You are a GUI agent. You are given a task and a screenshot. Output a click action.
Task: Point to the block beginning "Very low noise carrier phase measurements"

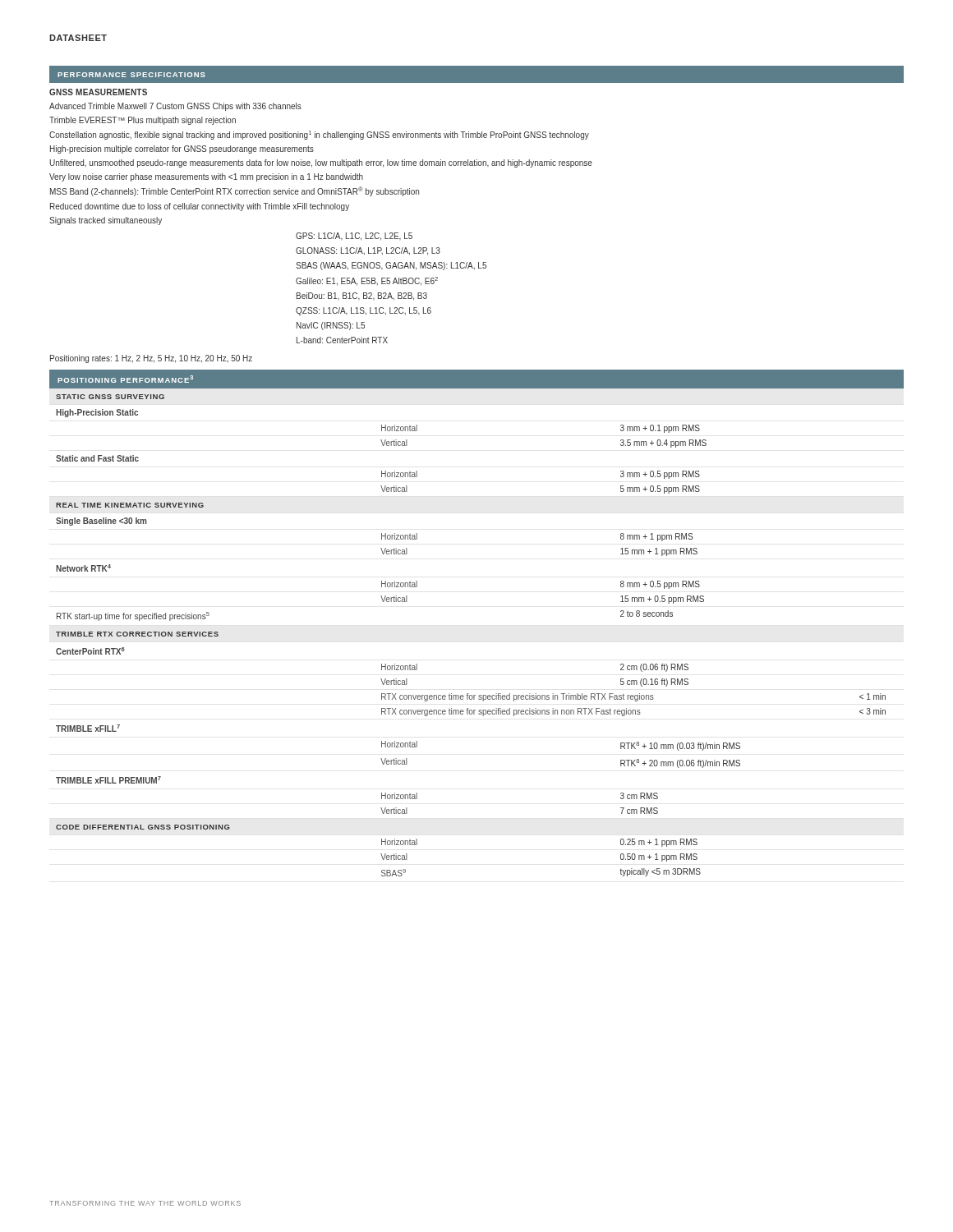(x=206, y=177)
